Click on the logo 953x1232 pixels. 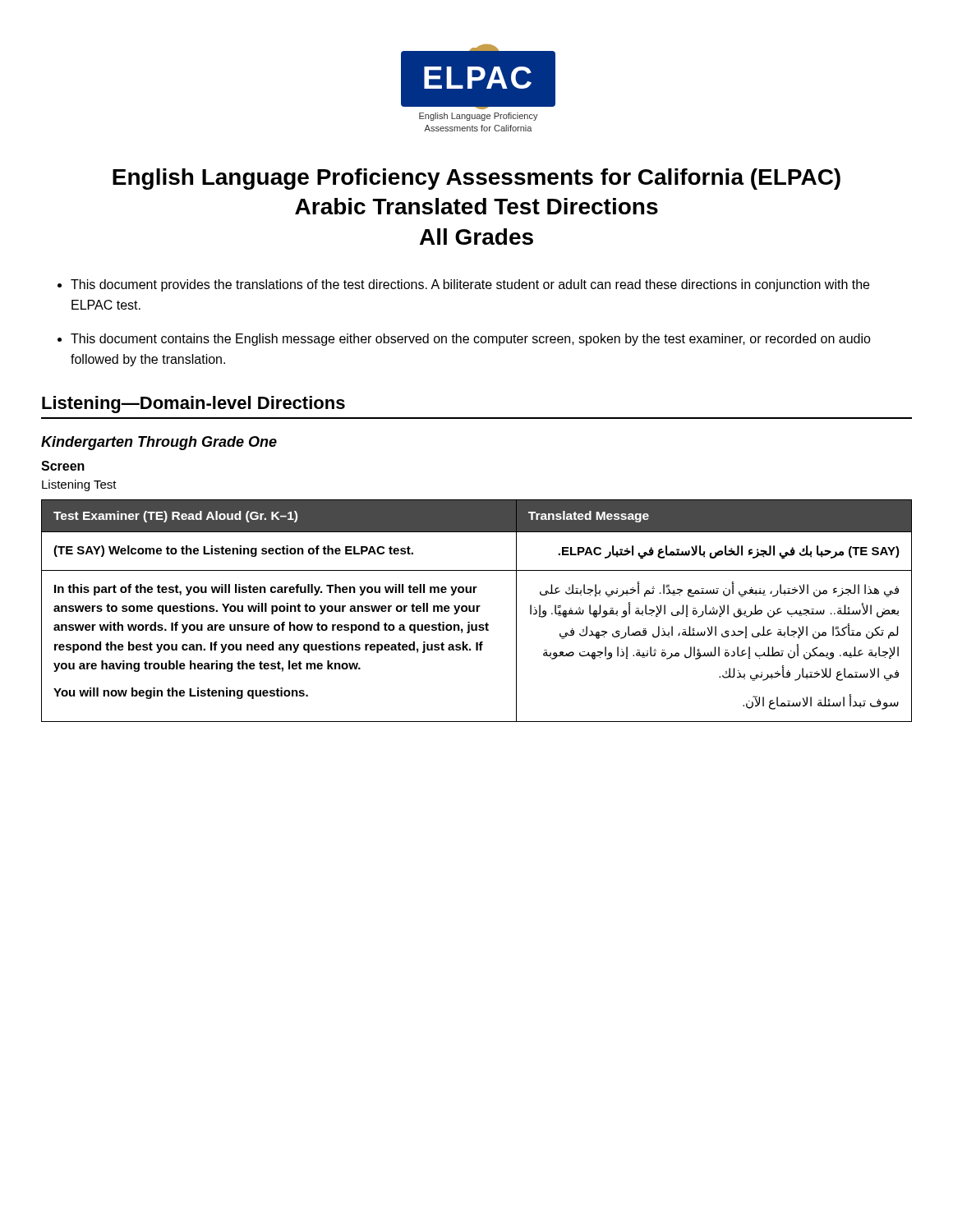tap(476, 88)
